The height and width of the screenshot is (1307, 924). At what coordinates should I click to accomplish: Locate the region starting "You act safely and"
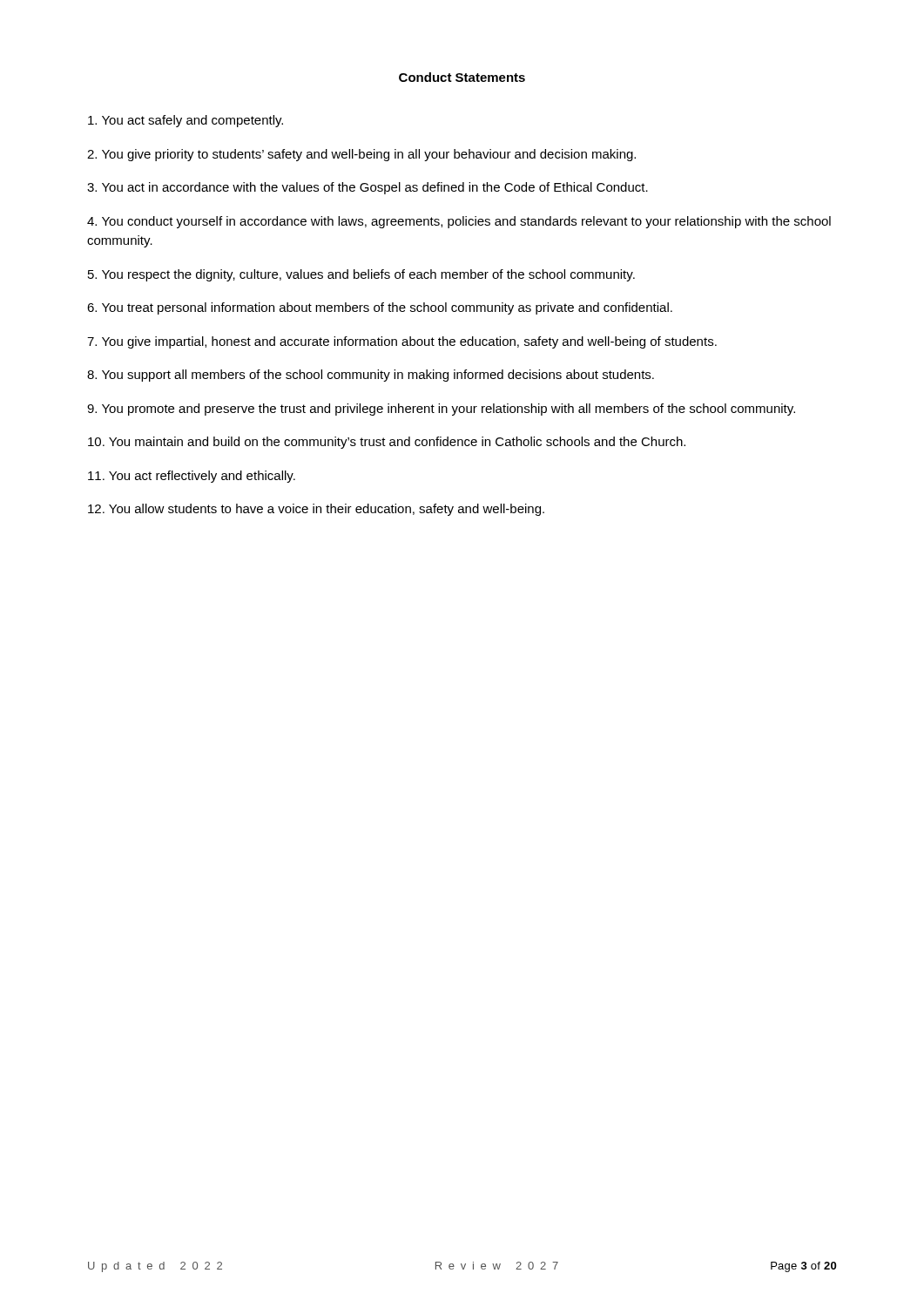[186, 120]
